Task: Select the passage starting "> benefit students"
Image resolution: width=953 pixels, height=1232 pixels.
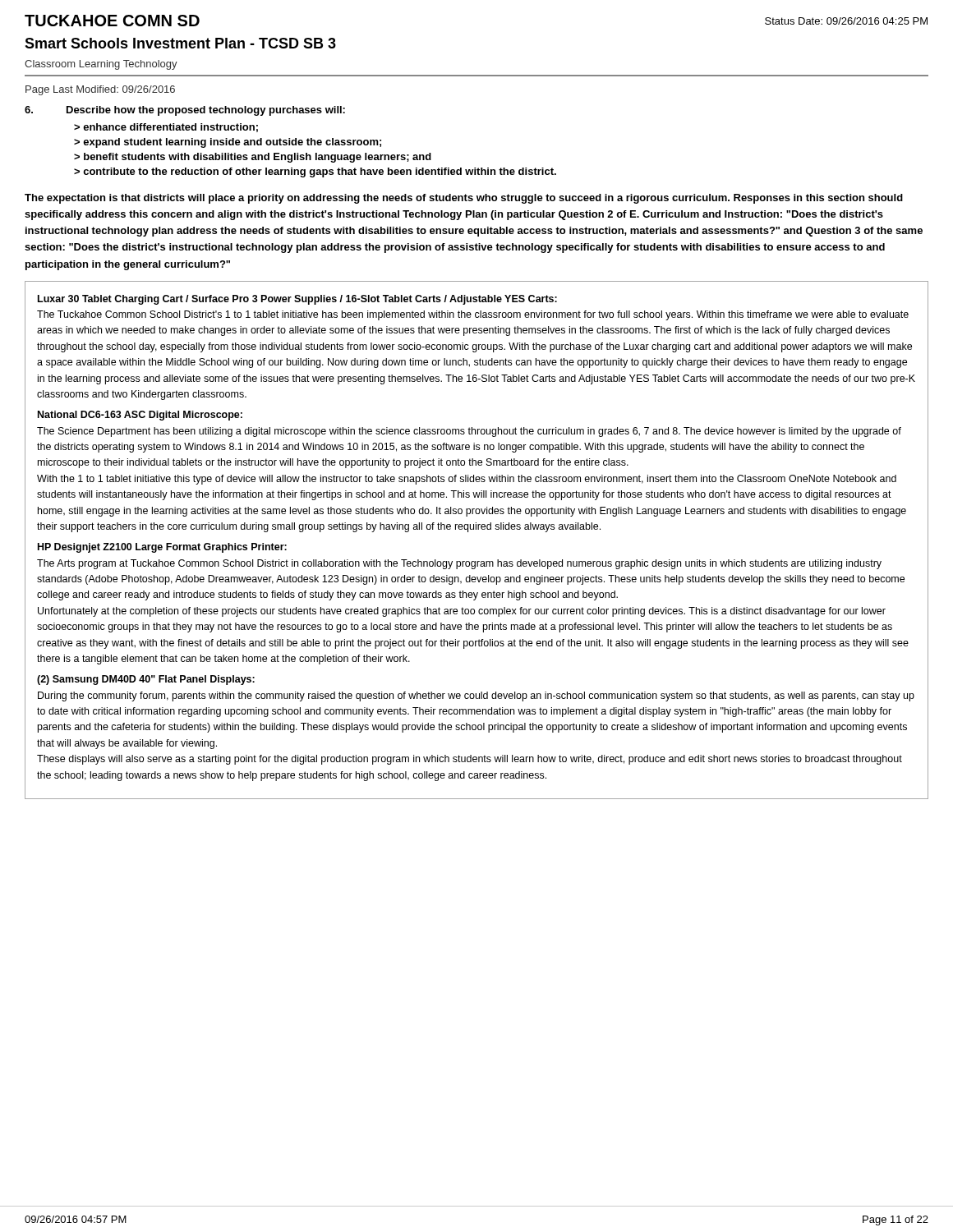Action: coord(253,156)
